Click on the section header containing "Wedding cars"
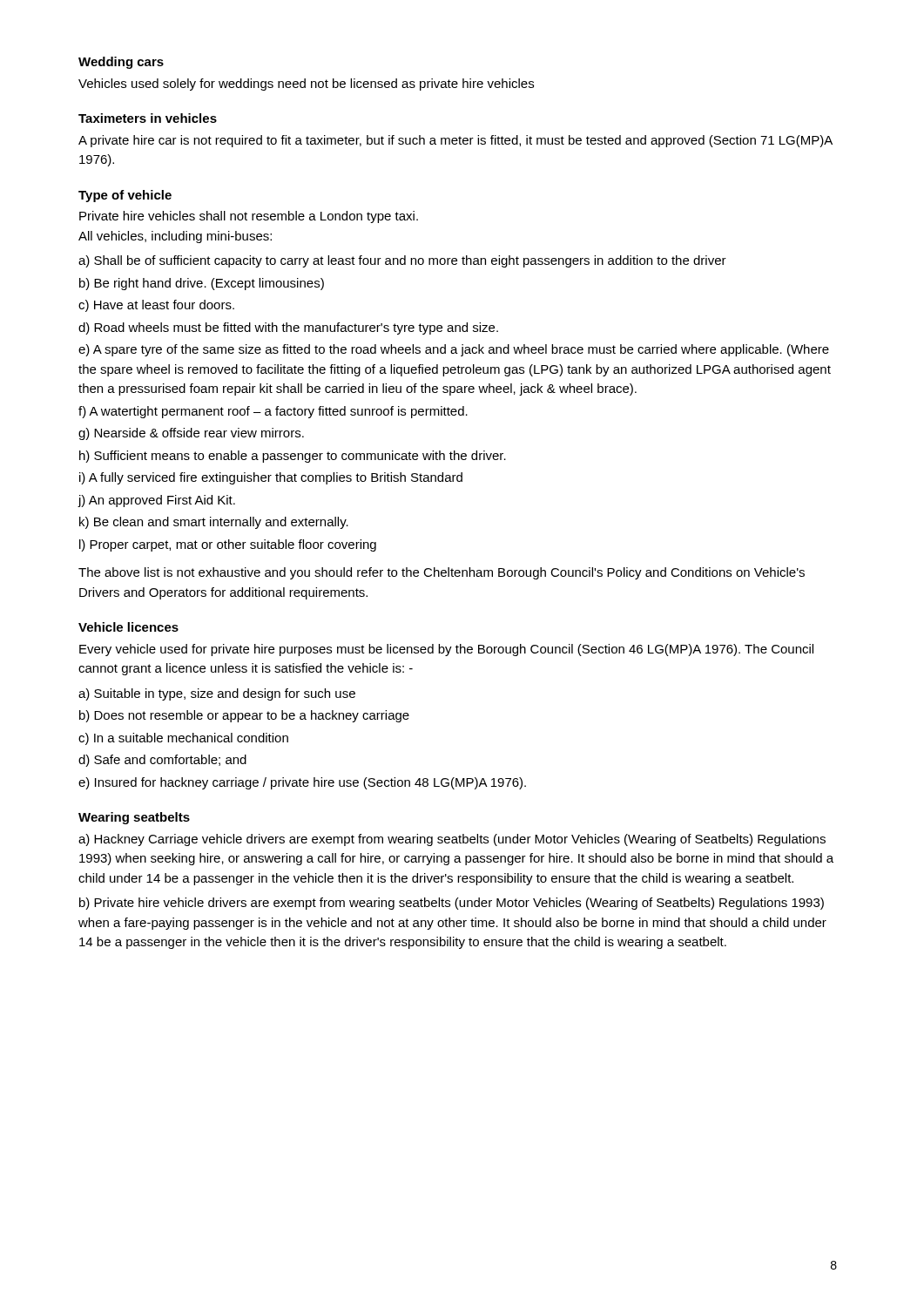924x1307 pixels. (x=121, y=61)
